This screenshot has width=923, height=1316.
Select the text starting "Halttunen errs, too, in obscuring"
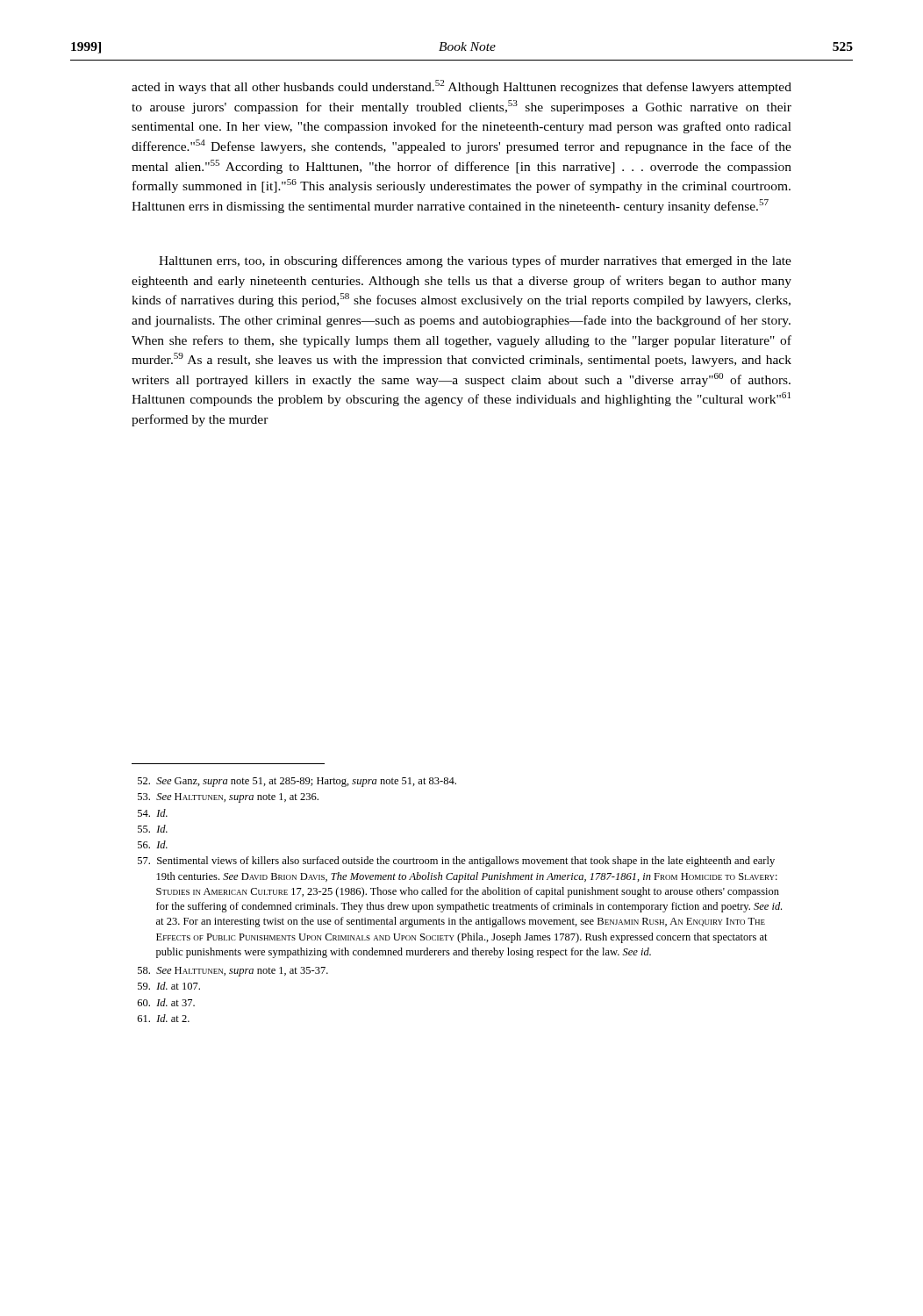tap(462, 340)
